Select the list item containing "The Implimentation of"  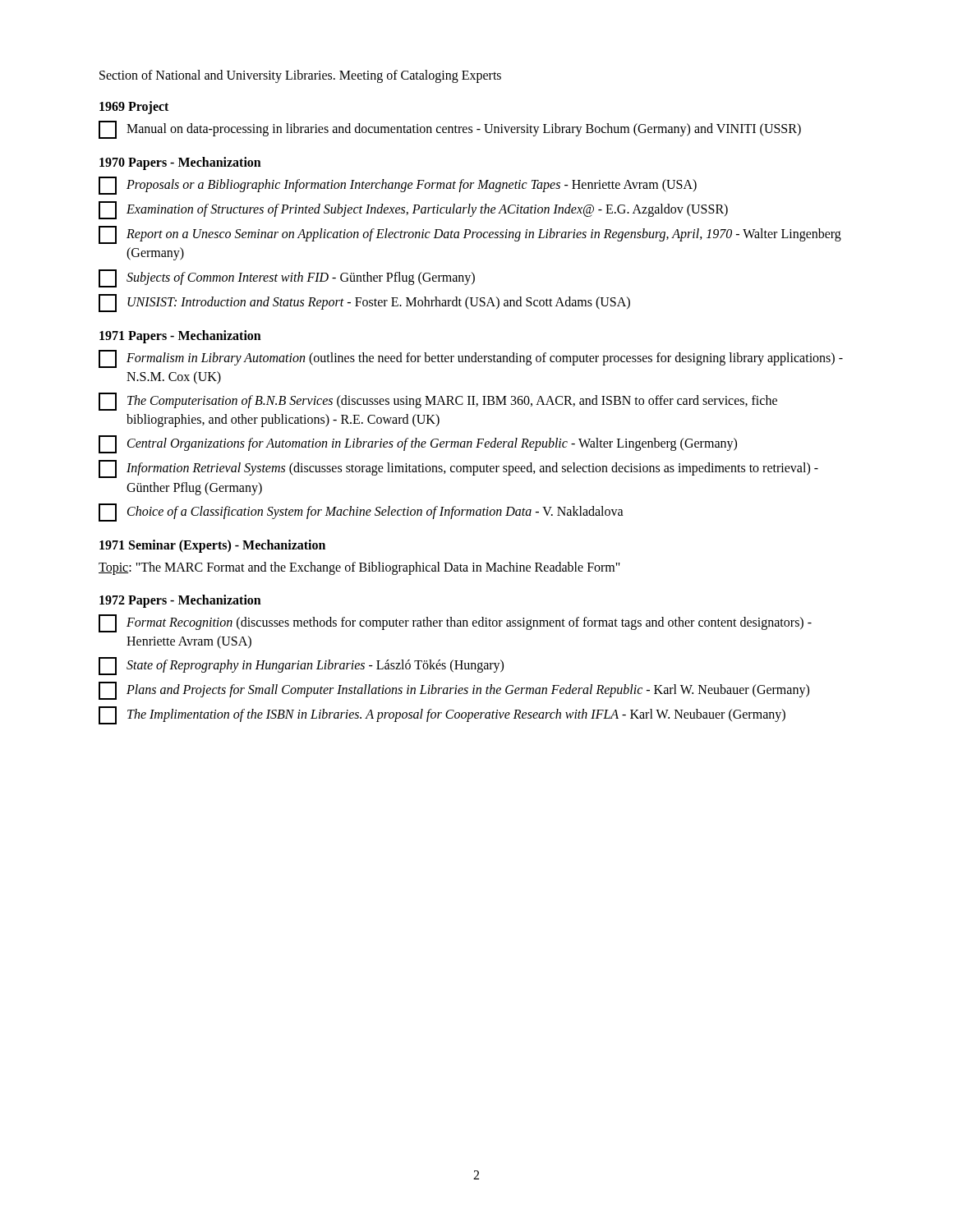point(476,715)
